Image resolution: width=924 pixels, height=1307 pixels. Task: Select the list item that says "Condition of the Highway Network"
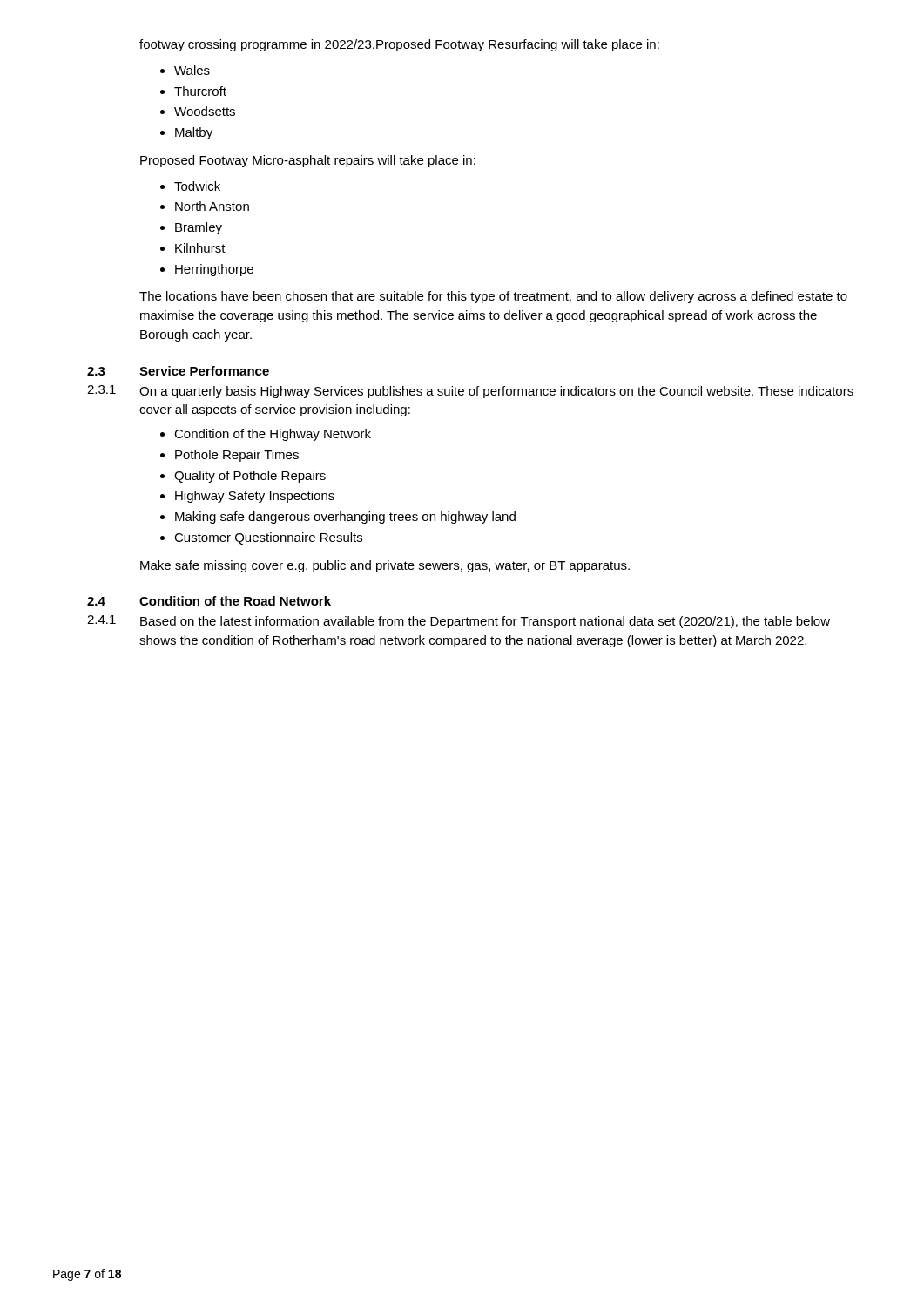[x=273, y=433]
